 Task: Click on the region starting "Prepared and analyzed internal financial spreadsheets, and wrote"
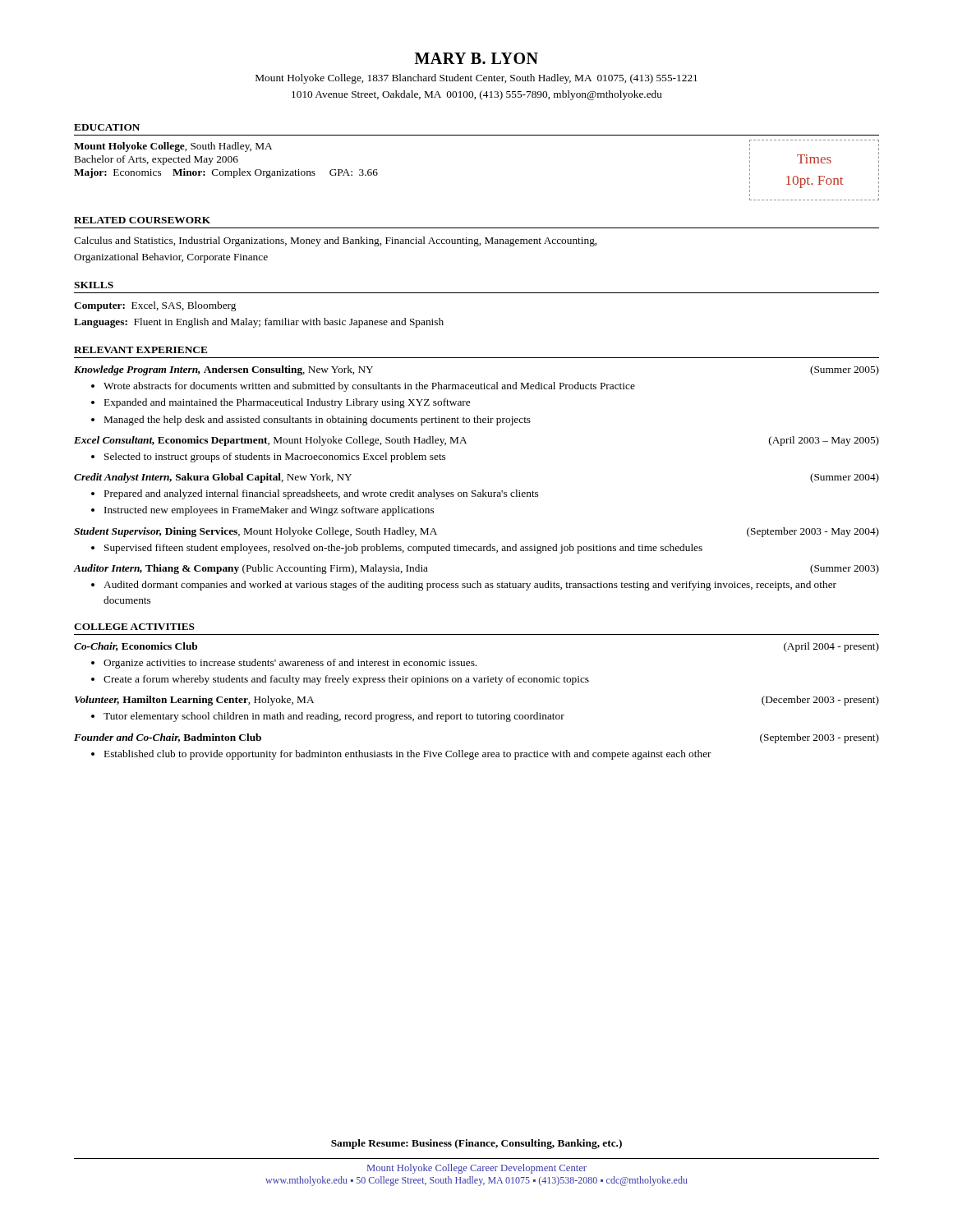pyautogui.click(x=321, y=493)
